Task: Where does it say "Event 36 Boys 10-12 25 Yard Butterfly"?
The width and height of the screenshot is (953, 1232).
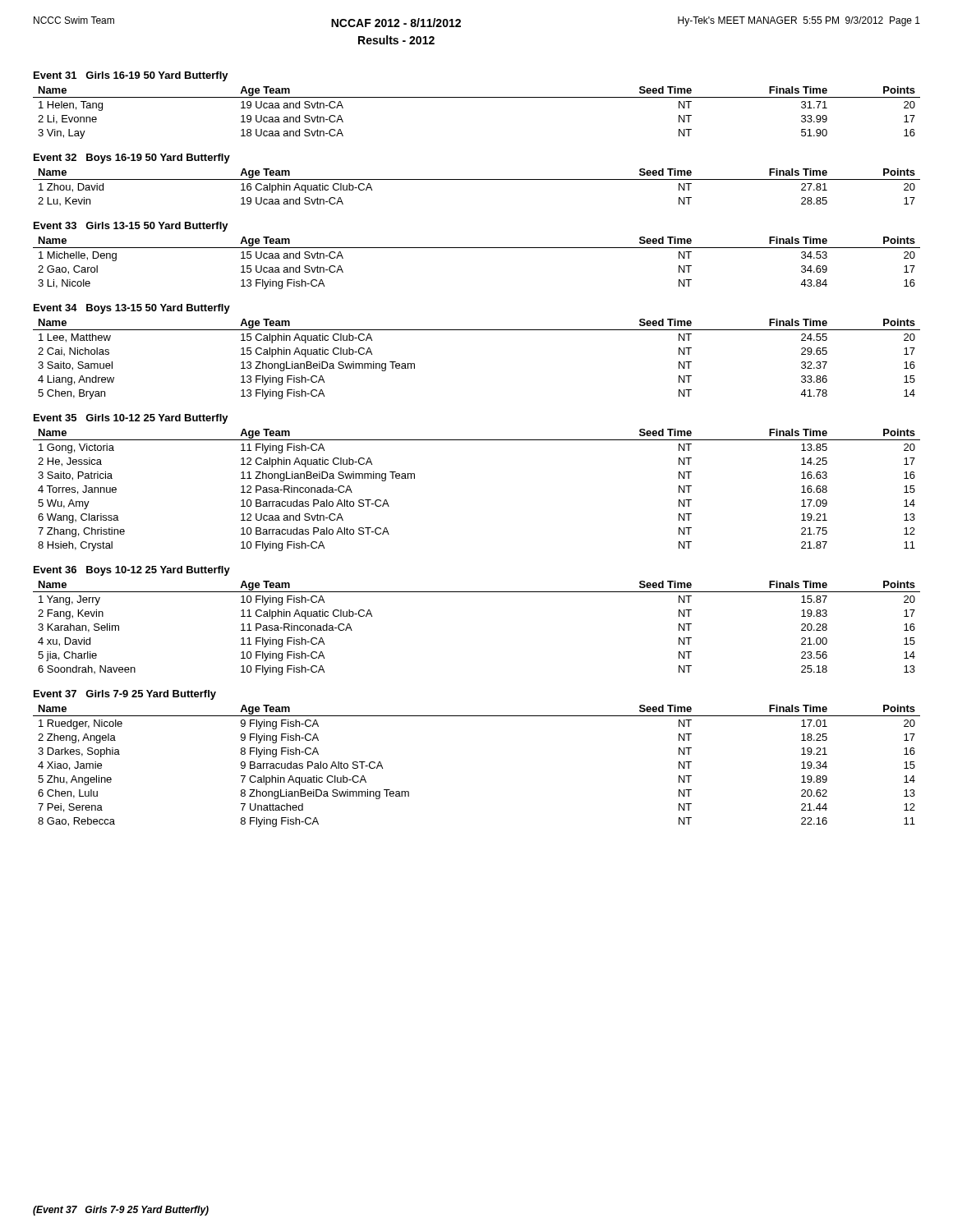Action: pyautogui.click(x=131, y=570)
